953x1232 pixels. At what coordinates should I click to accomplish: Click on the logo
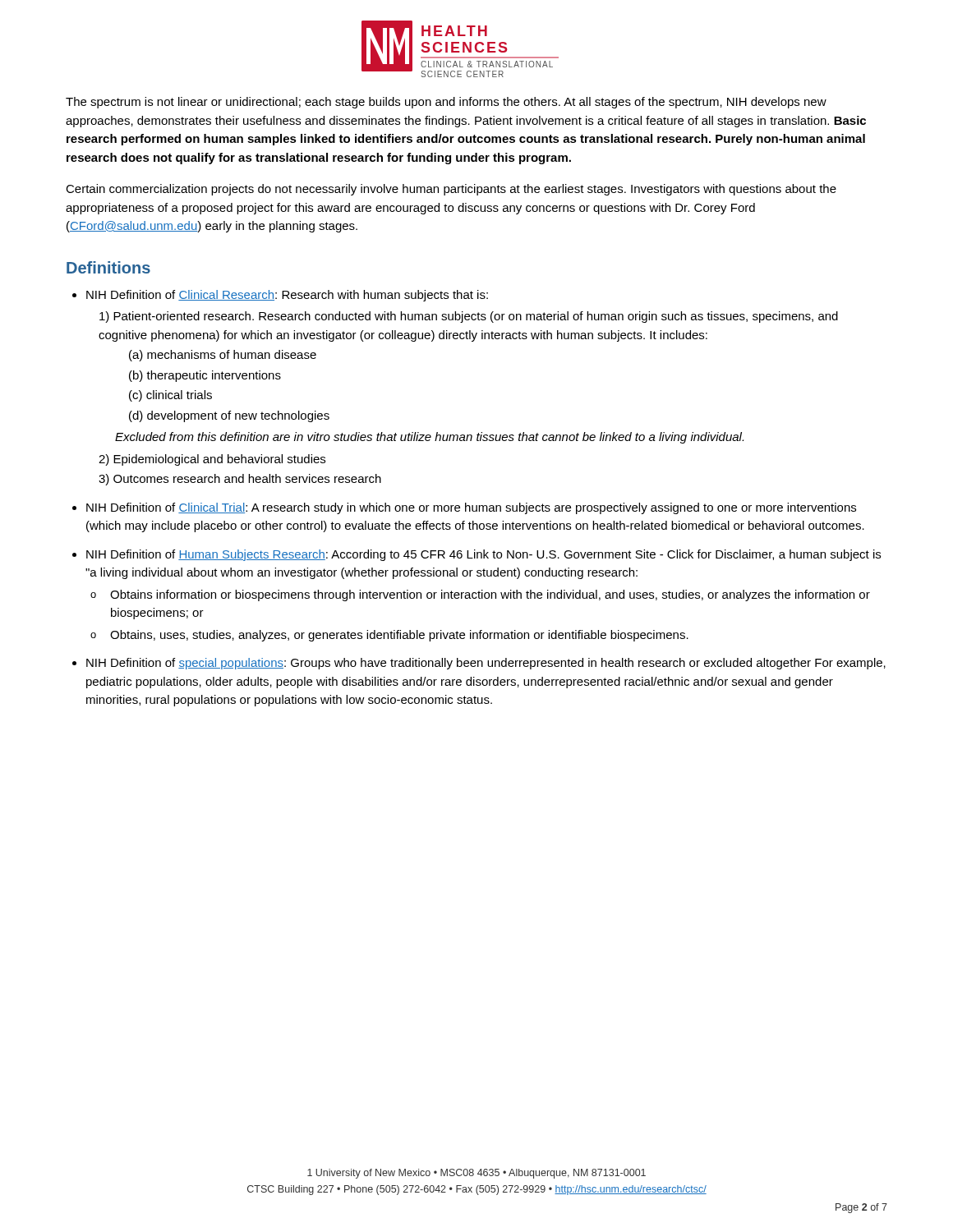click(476, 47)
